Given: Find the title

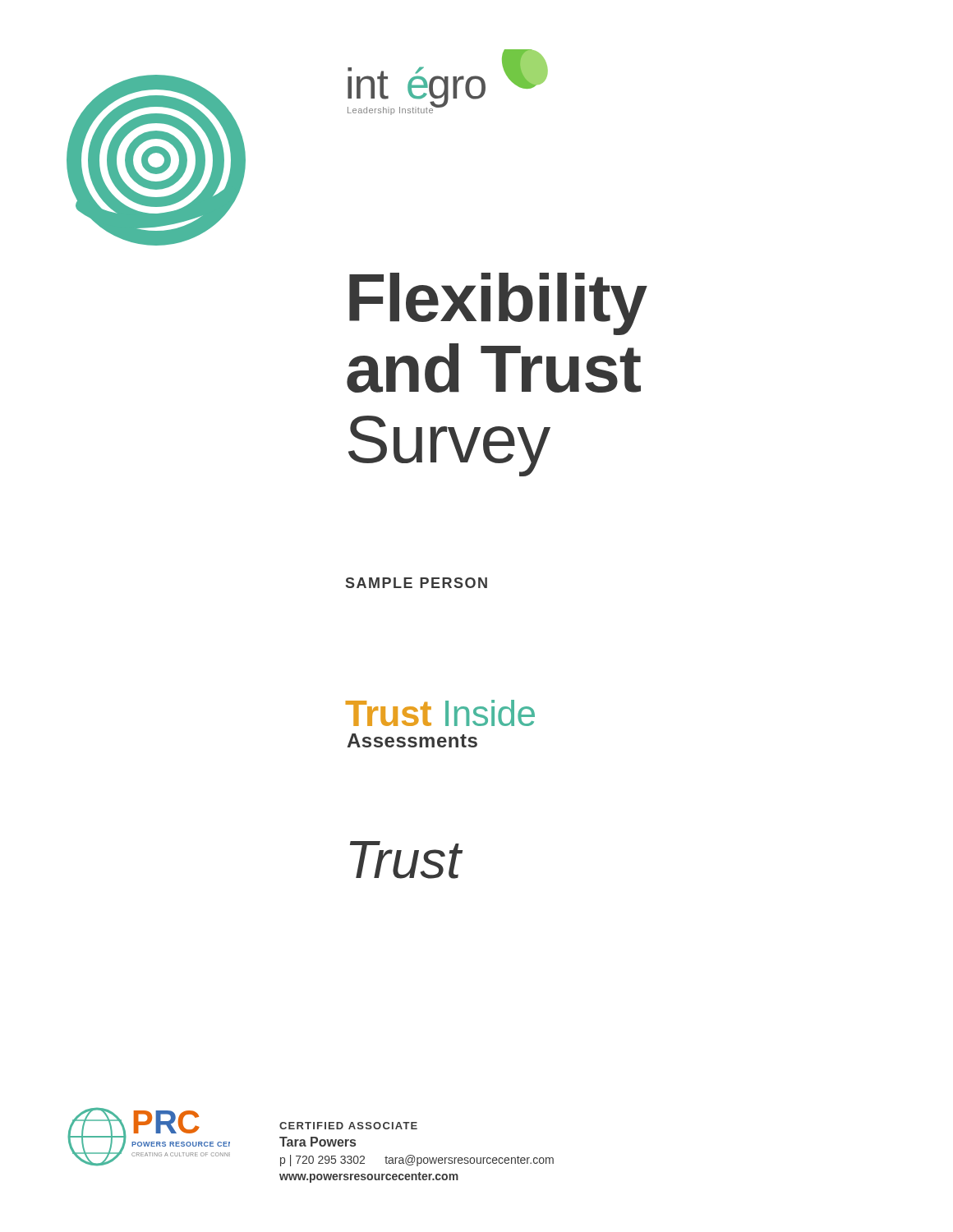Looking at the screenshot, I should (624, 369).
